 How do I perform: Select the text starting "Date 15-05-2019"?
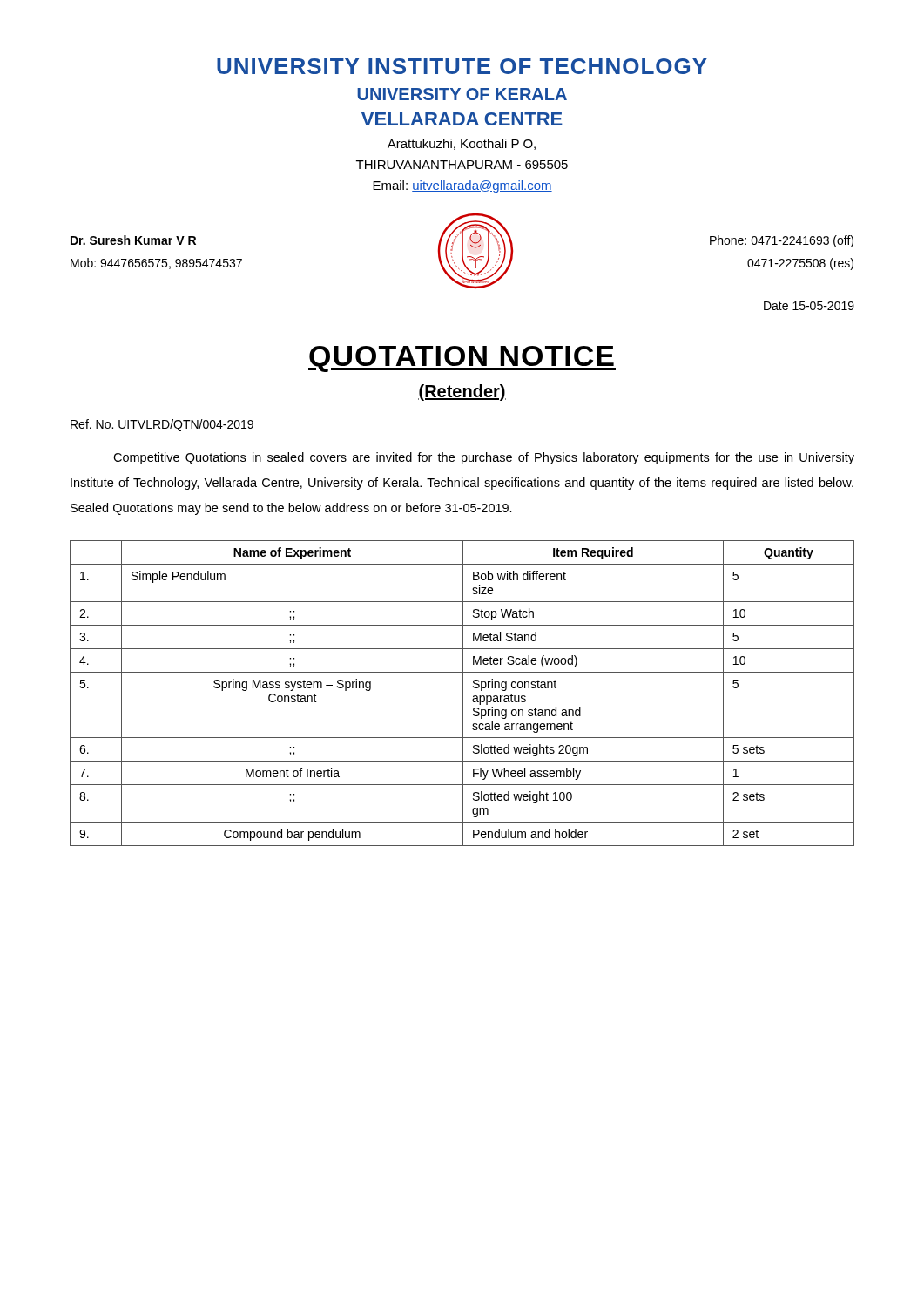[809, 306]
